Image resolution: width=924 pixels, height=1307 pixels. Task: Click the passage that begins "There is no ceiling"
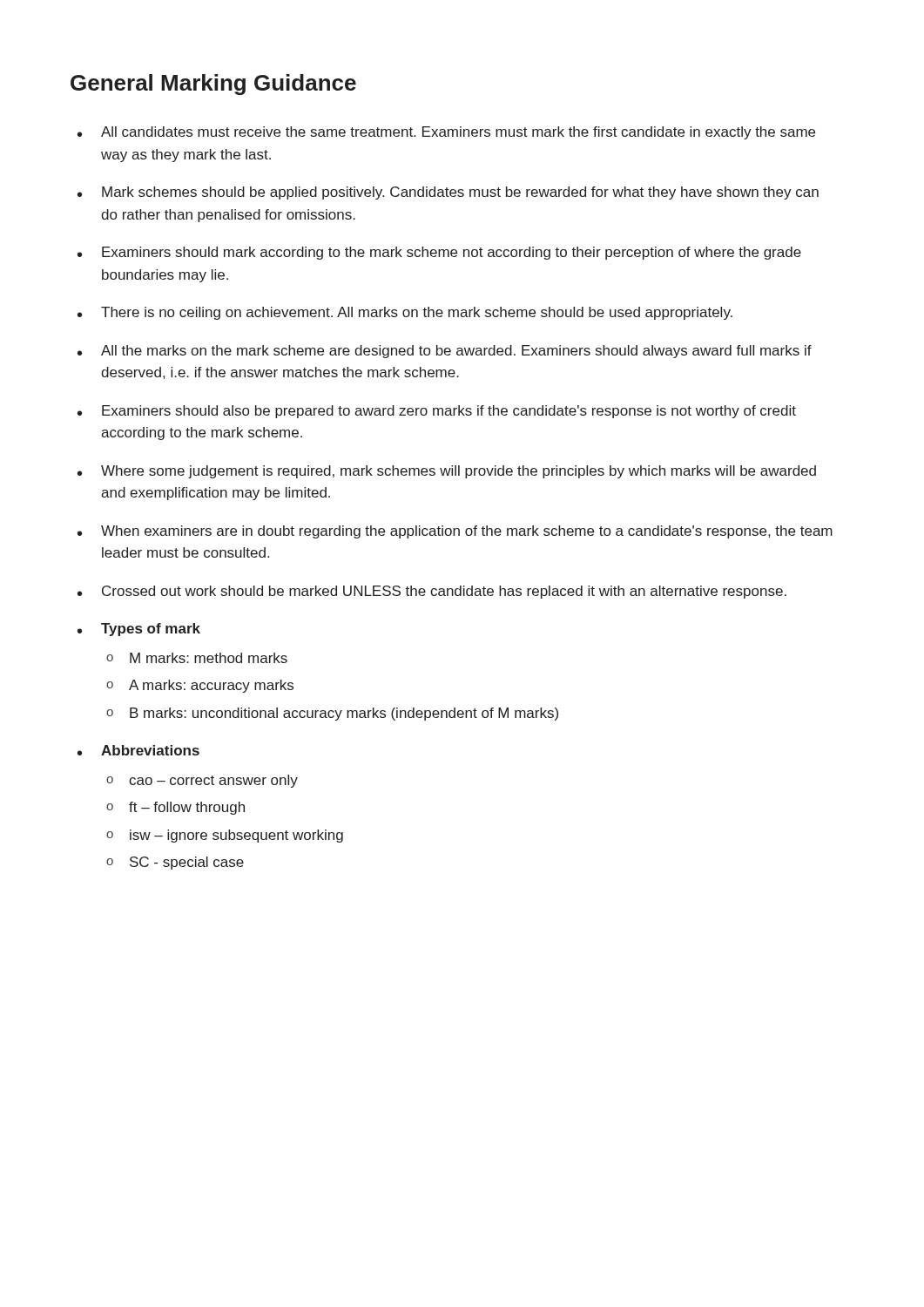tap(417, 312)
